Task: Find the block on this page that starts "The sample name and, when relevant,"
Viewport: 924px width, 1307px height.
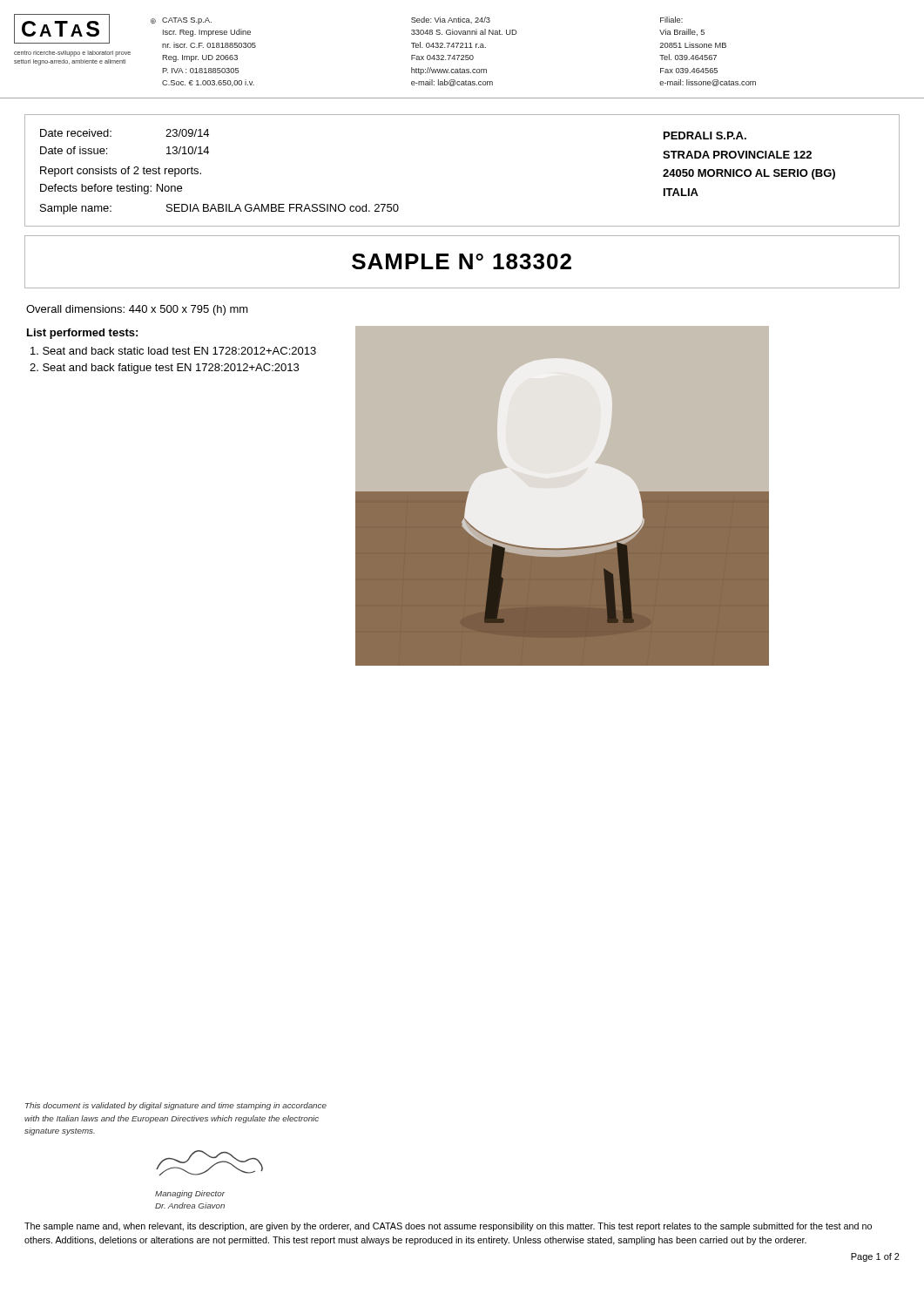Action: pyautogui.click(x=448, y=1233)
